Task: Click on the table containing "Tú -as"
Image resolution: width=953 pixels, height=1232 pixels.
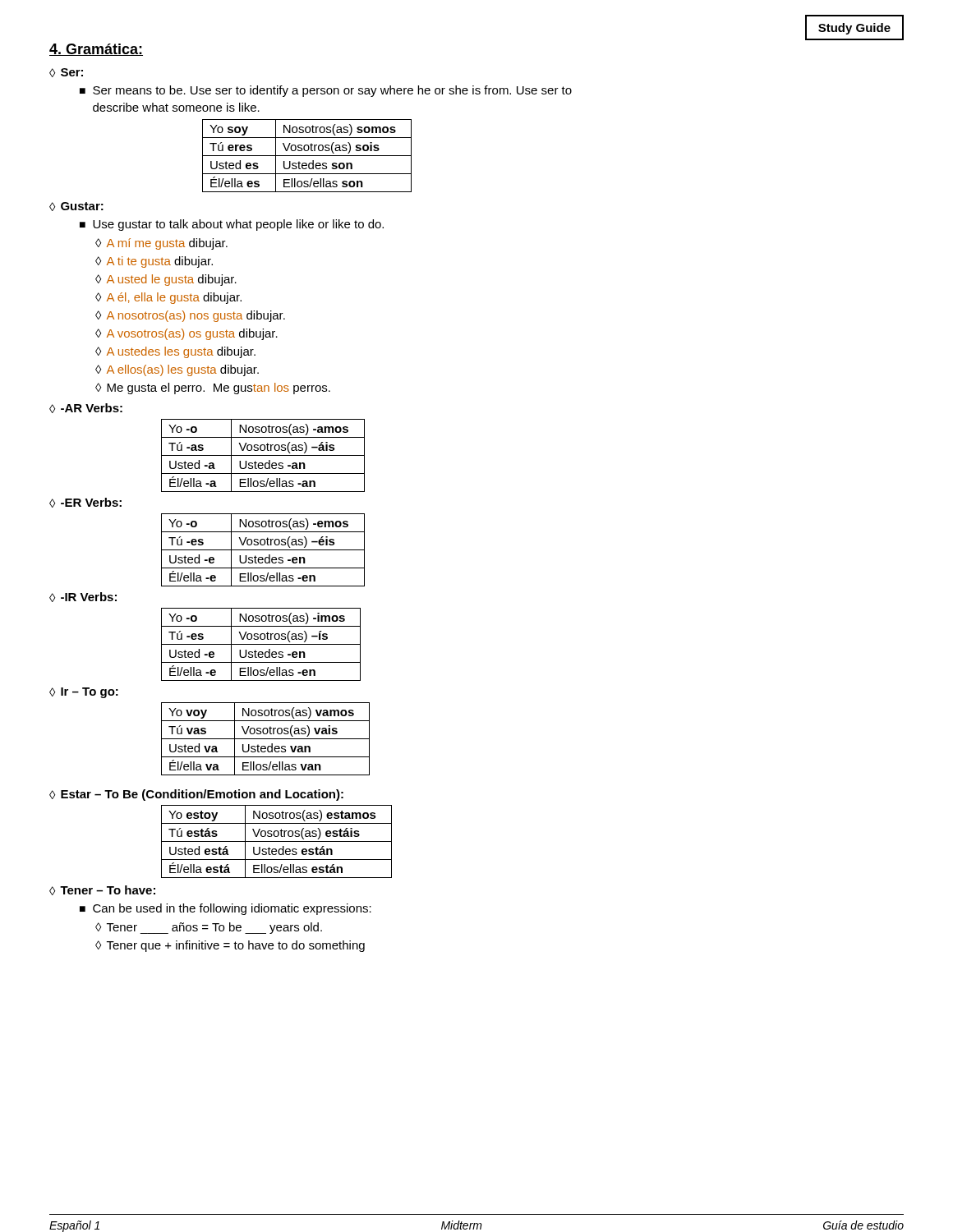Action: click(491, 455)
